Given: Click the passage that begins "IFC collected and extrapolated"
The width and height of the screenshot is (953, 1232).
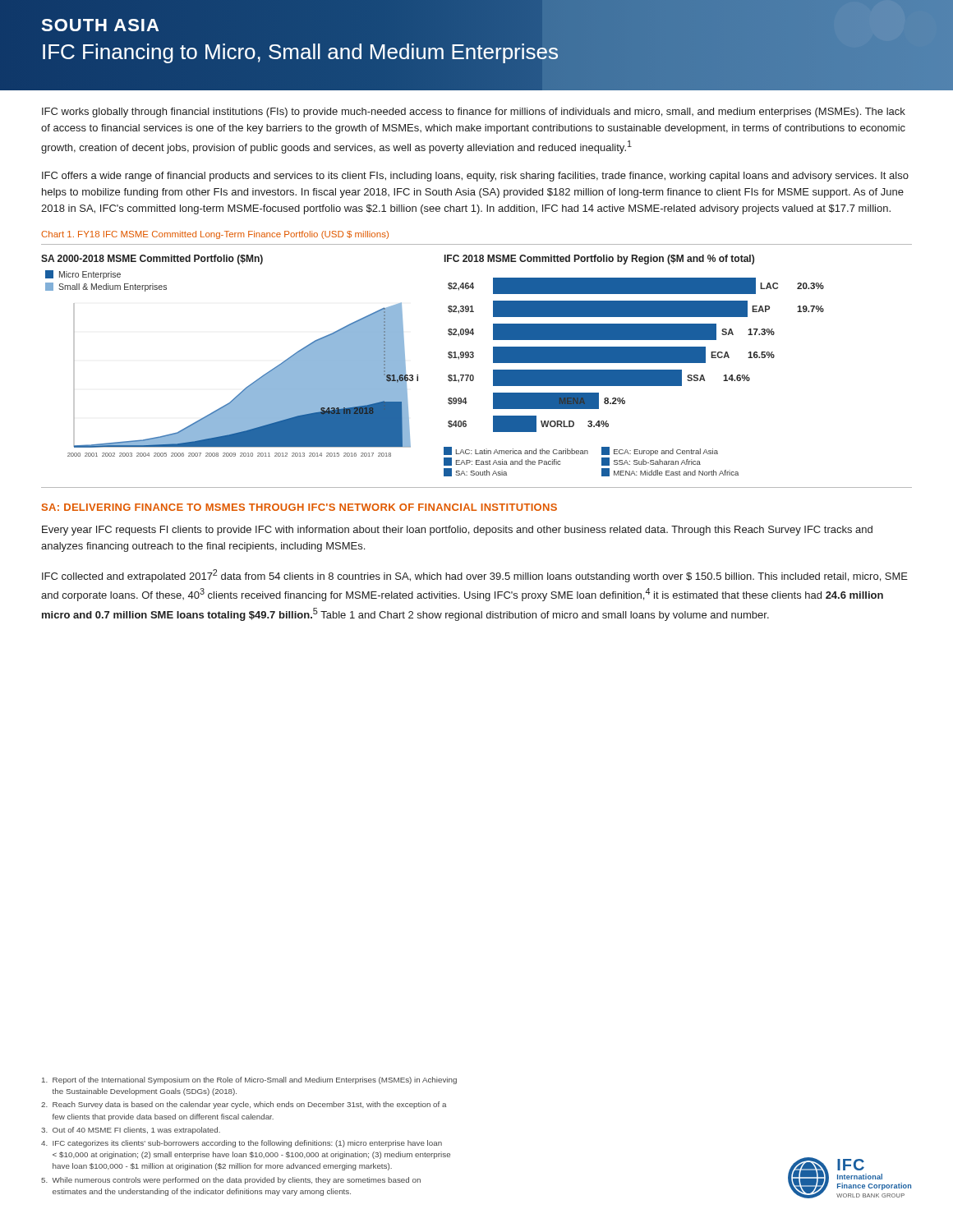Looking at the screenshot, I should coord(474,594).
